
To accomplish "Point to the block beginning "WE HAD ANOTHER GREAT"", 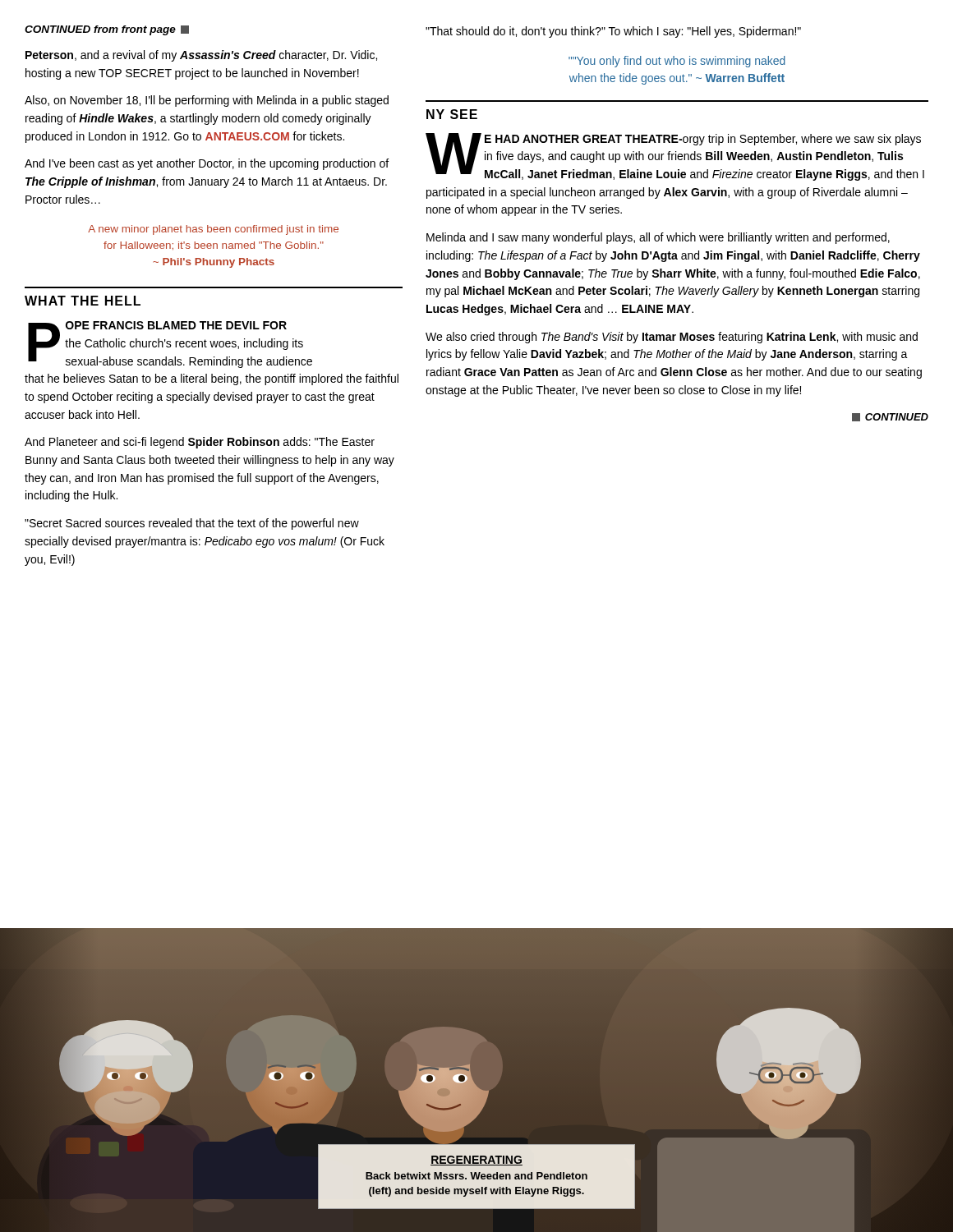I will point(675,173).
